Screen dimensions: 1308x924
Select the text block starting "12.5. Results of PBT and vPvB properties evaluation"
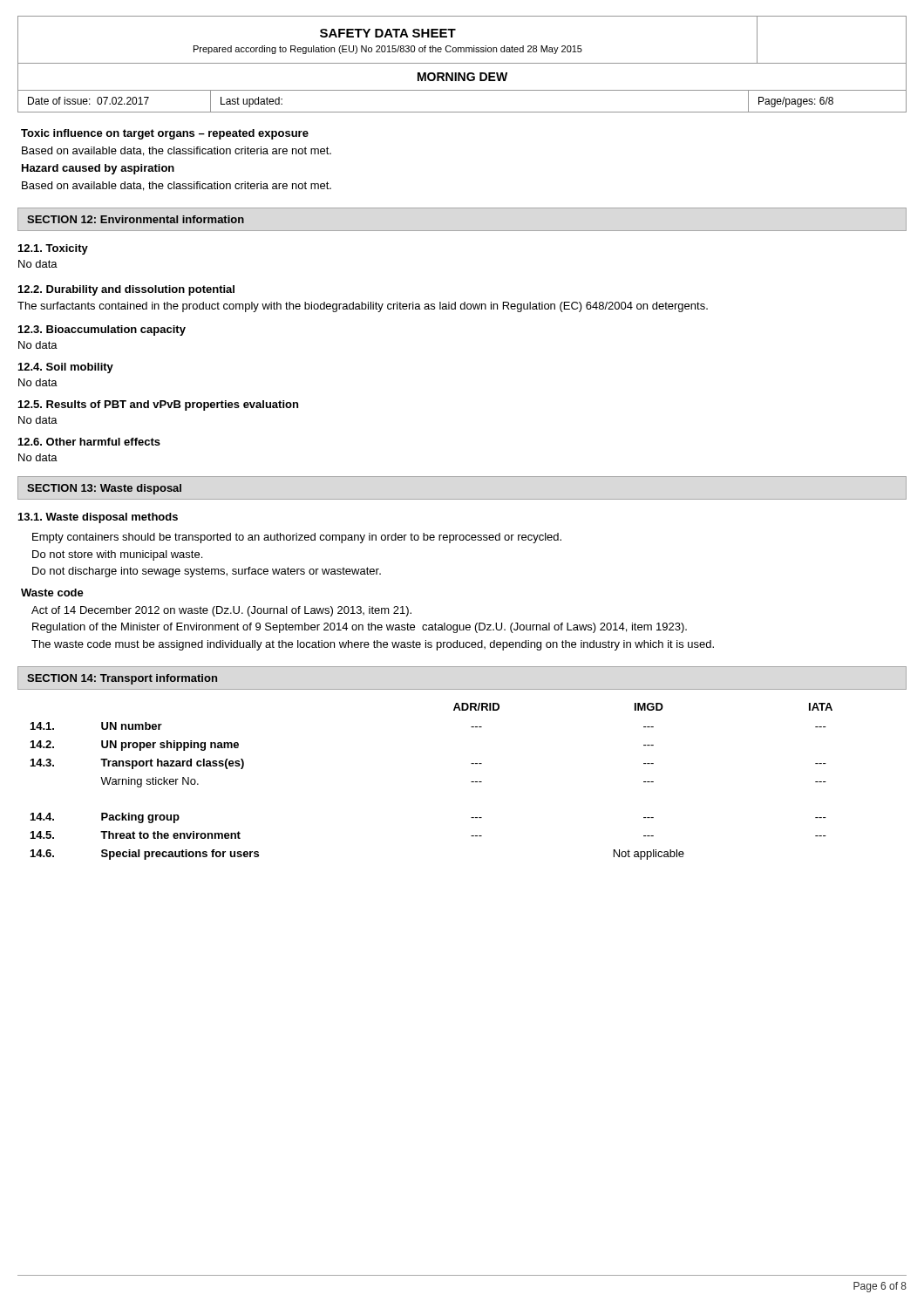click(x=158, y=405)
